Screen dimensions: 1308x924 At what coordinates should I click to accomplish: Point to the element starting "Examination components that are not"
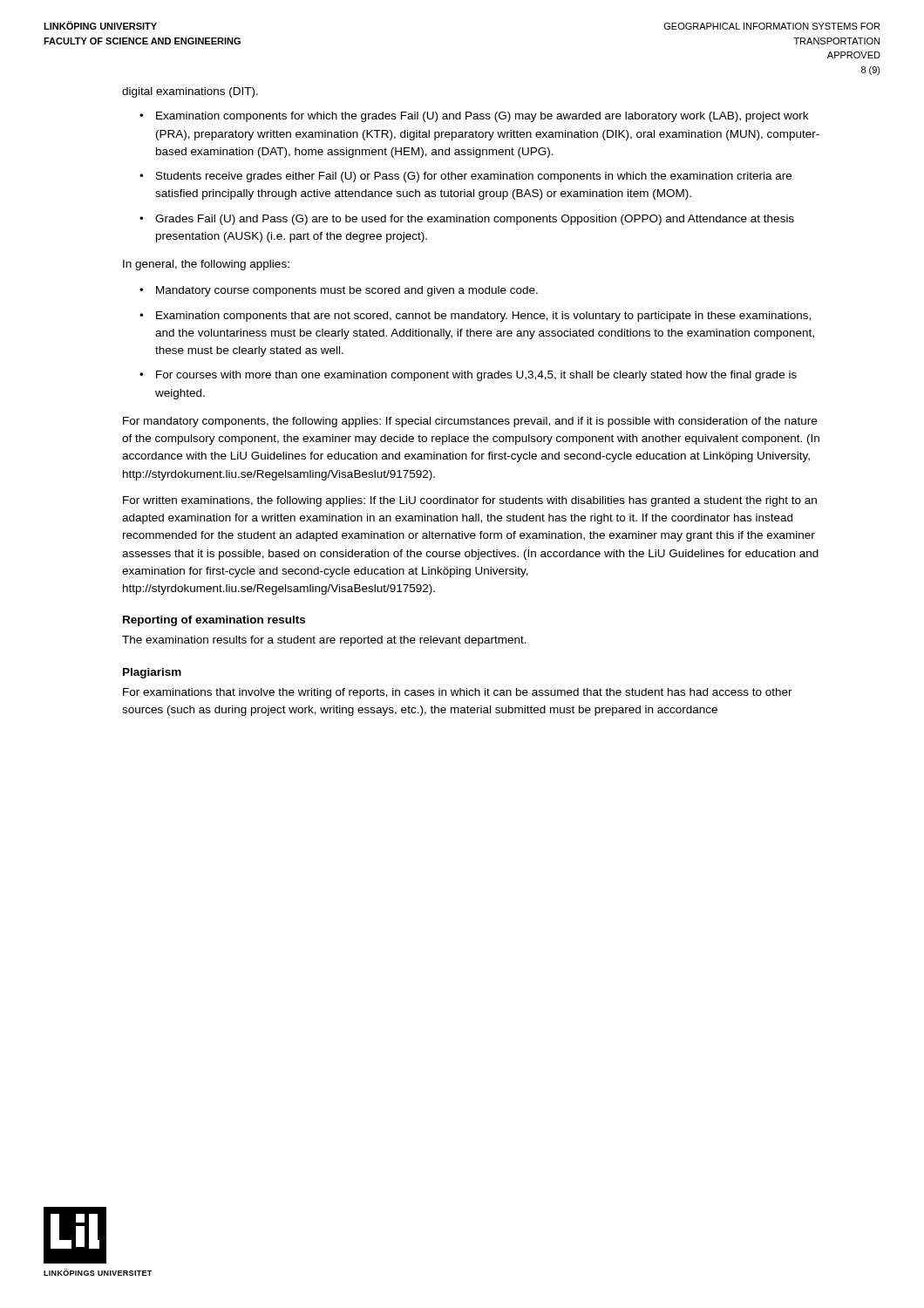[485, 332]
